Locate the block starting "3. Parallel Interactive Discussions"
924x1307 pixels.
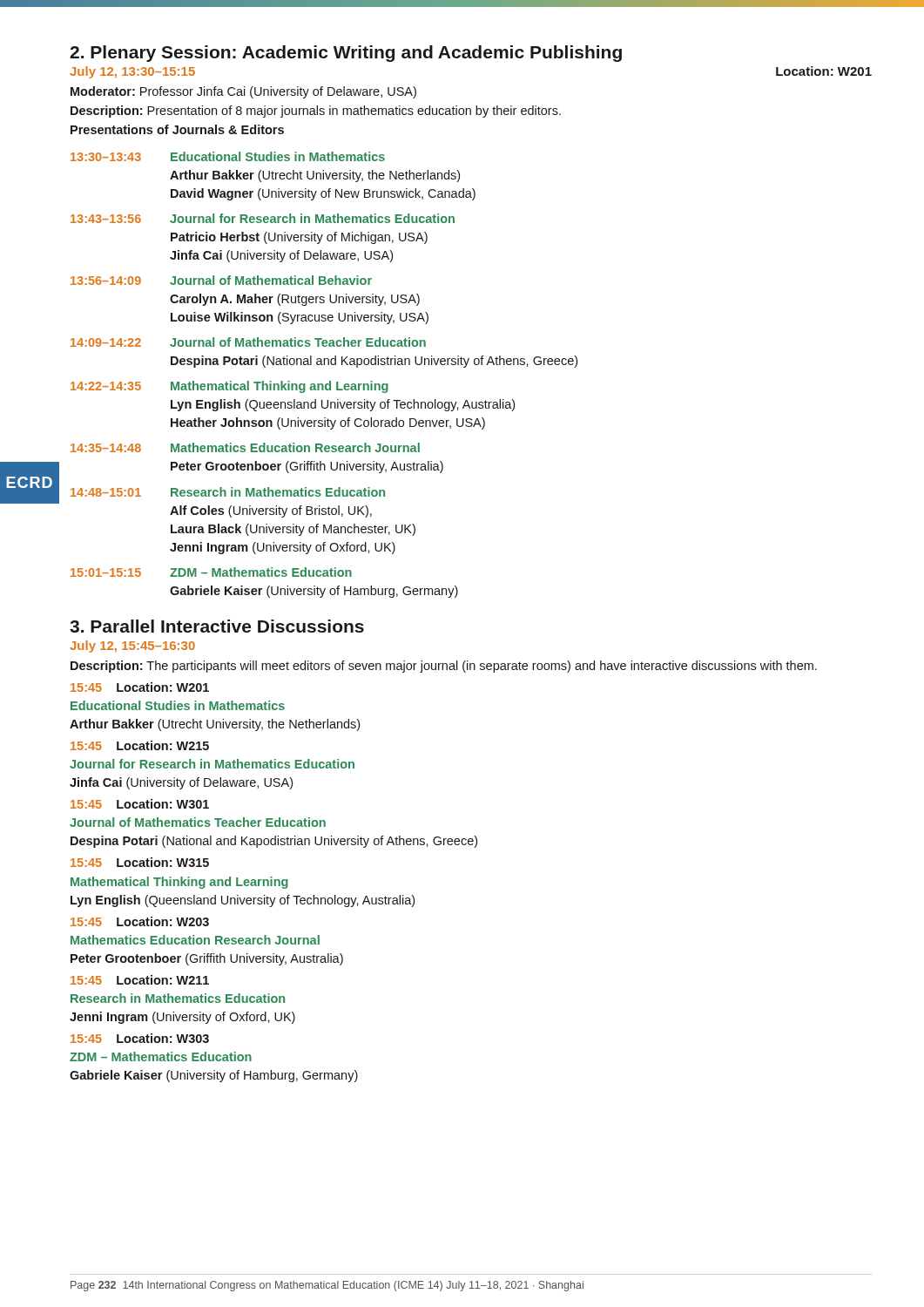[x=217, y=626]
